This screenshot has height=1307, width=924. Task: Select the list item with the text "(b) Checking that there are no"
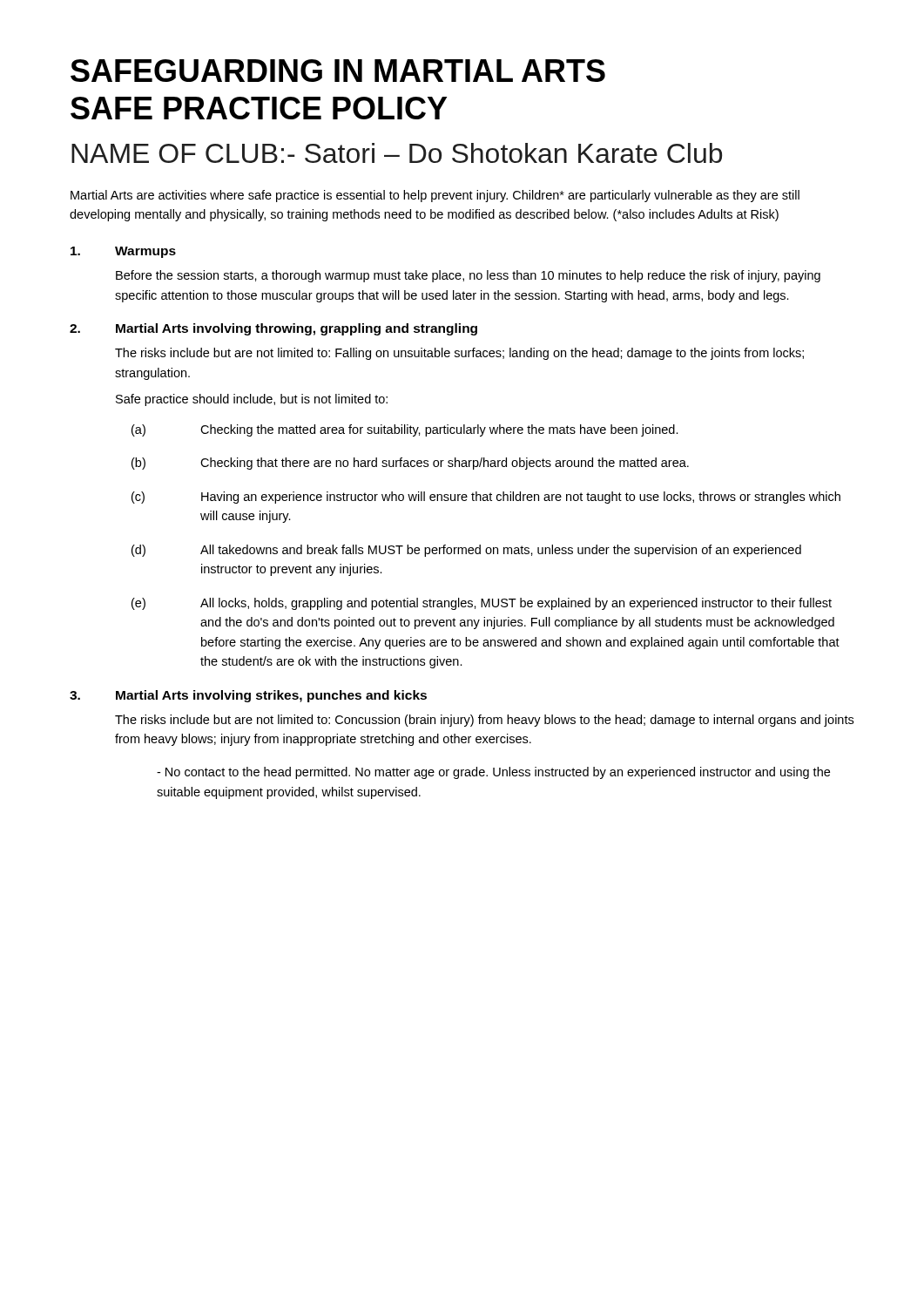click(485, 463)
